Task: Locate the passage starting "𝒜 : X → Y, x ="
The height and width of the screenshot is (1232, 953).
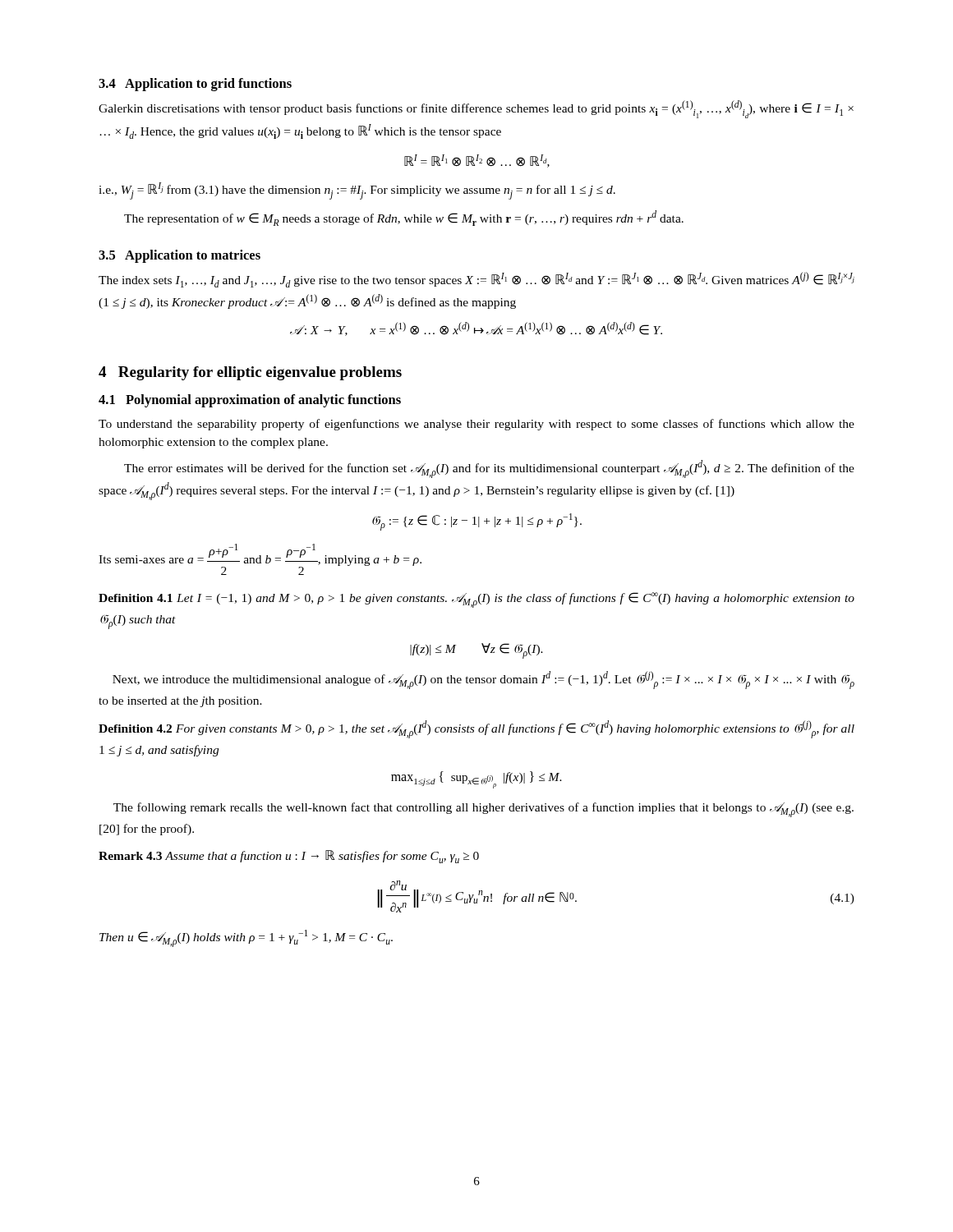Action: point(476,330)
